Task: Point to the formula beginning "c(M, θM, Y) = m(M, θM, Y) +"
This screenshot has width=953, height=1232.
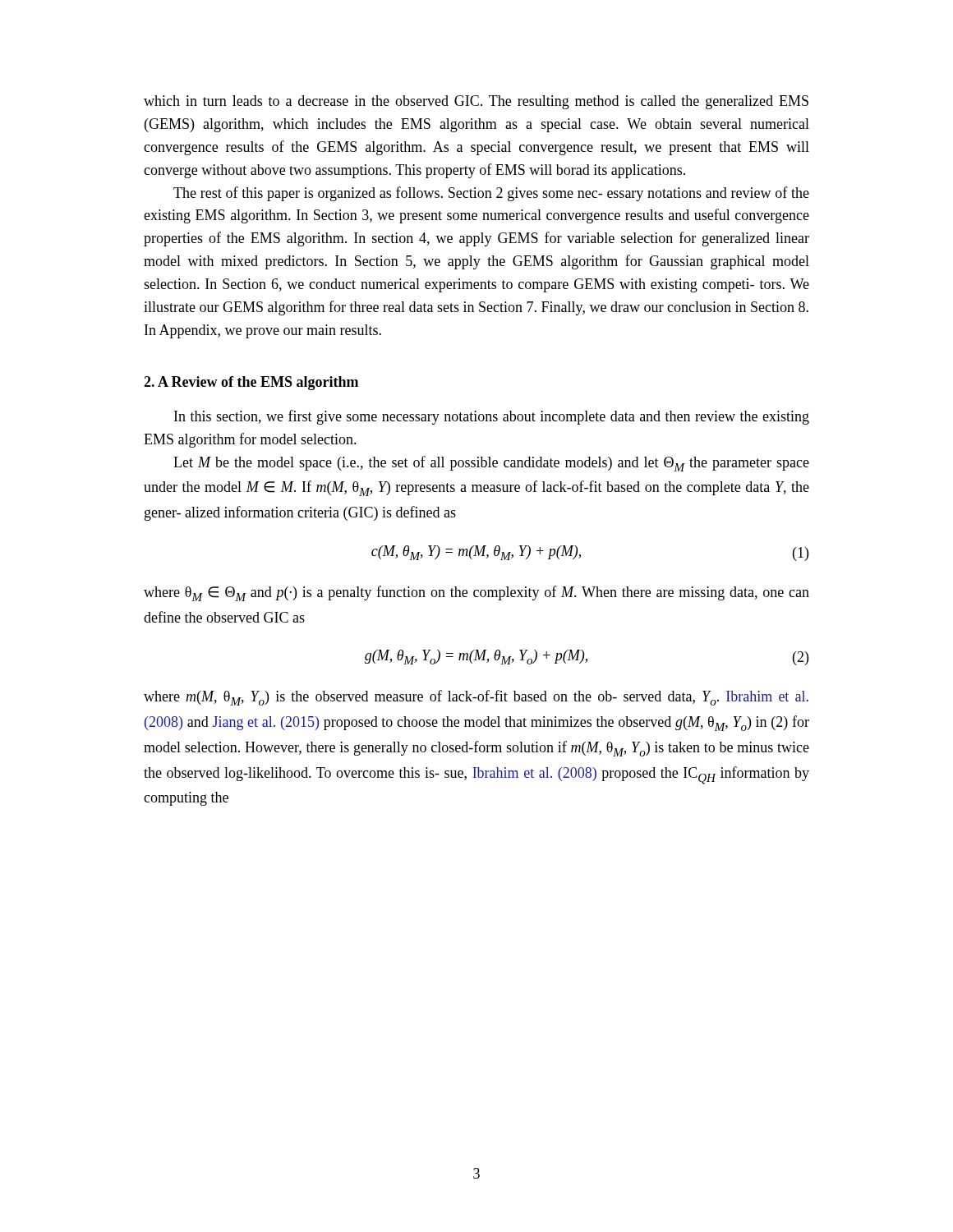Action: coord(590,553)
